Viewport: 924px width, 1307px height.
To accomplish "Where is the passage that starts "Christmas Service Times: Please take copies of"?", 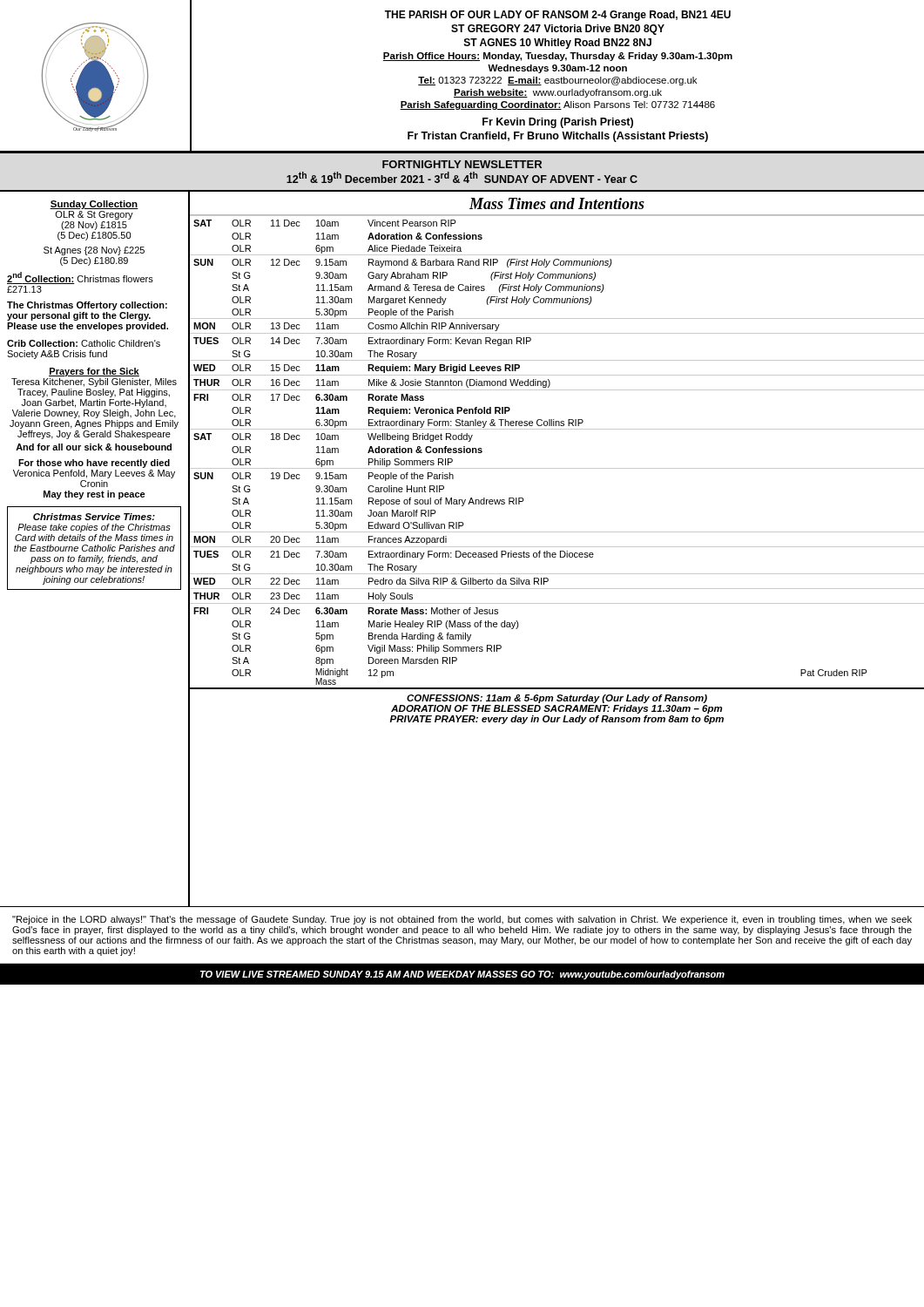I will point(94,548).
